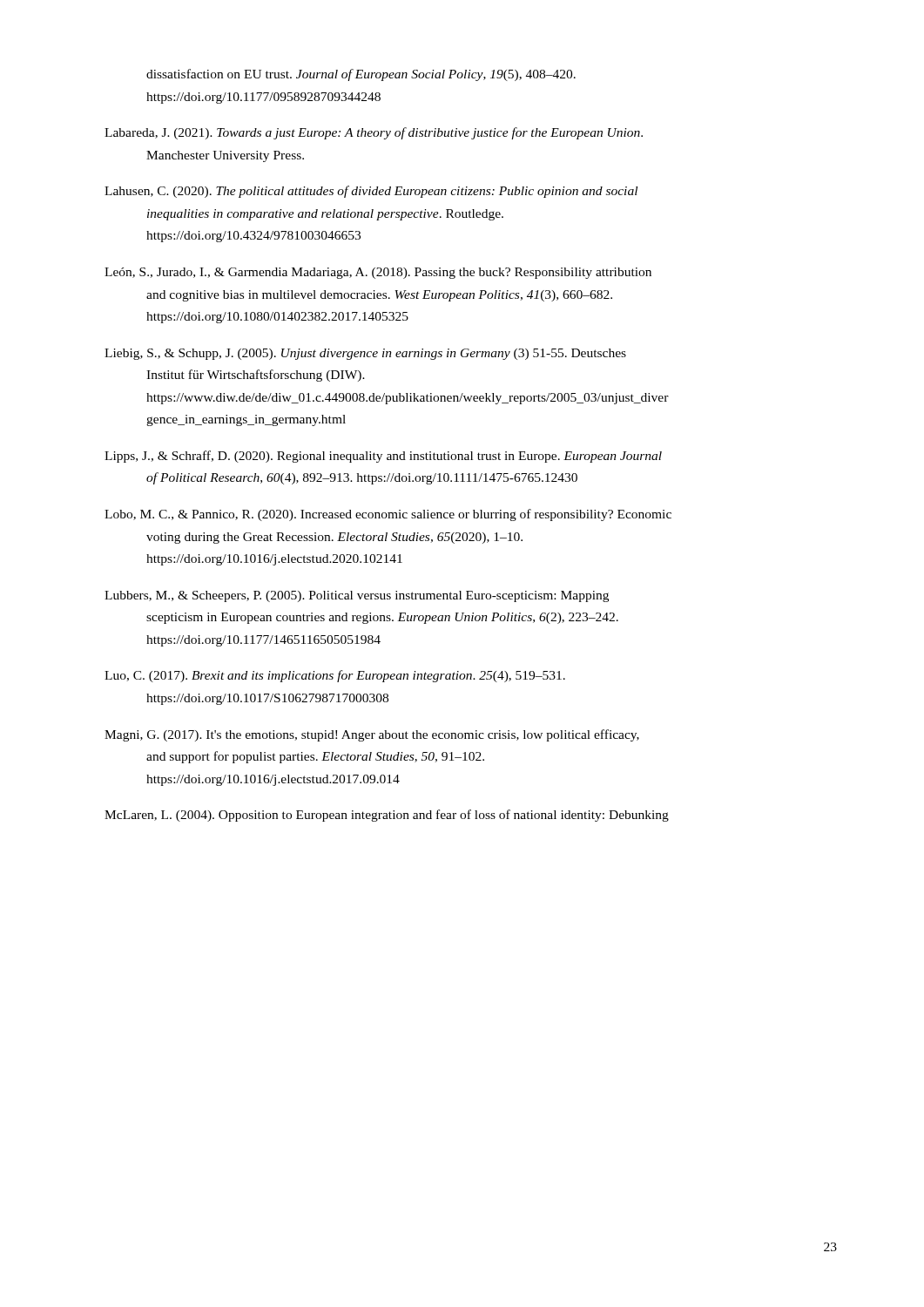This screenshot has width=924, height=1307.
Task: Navigate to the text starting "dissatisfaction on EU"
Action: pyautogui.click(x=492, y=85)
